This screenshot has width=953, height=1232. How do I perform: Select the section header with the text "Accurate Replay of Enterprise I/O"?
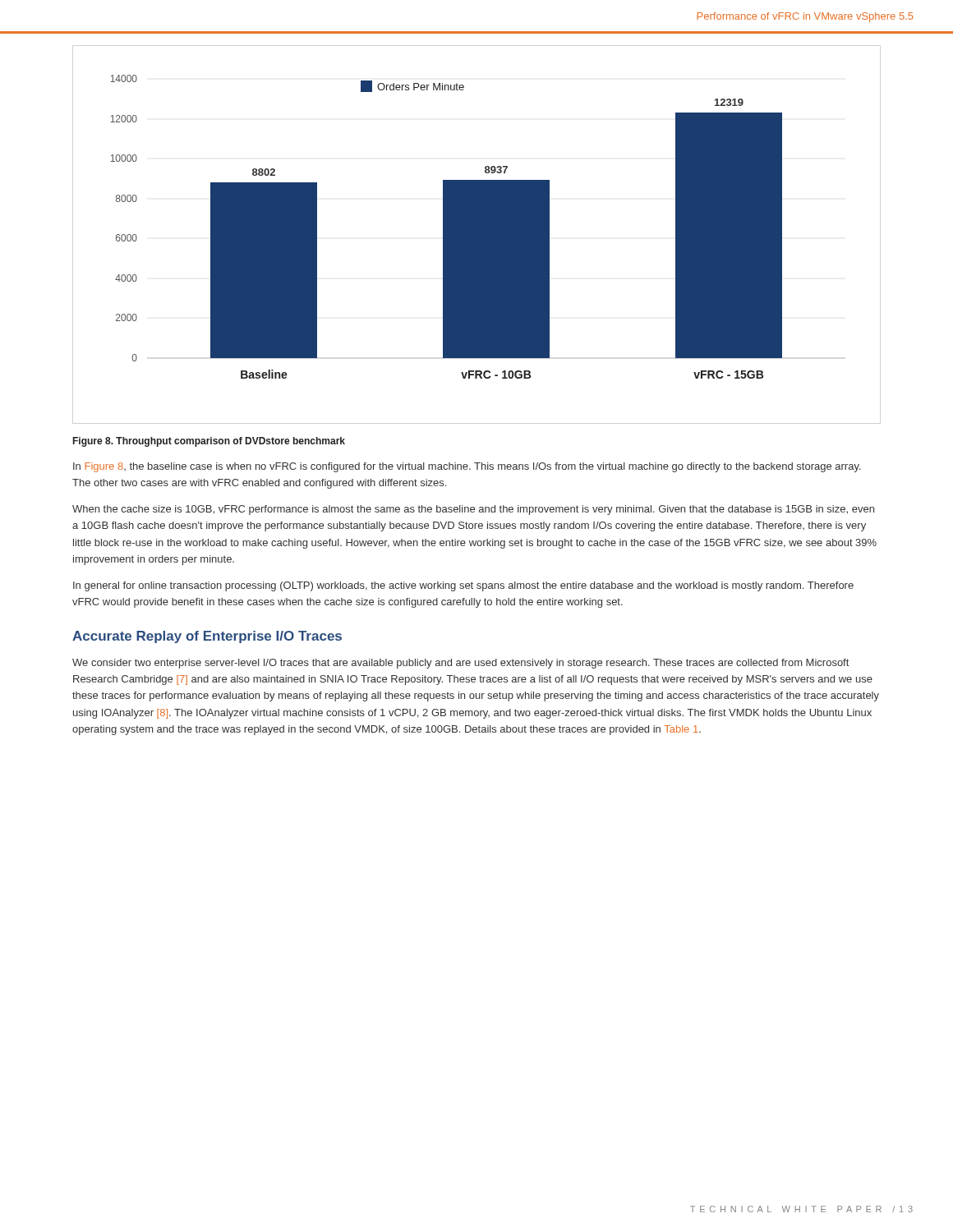207,636
